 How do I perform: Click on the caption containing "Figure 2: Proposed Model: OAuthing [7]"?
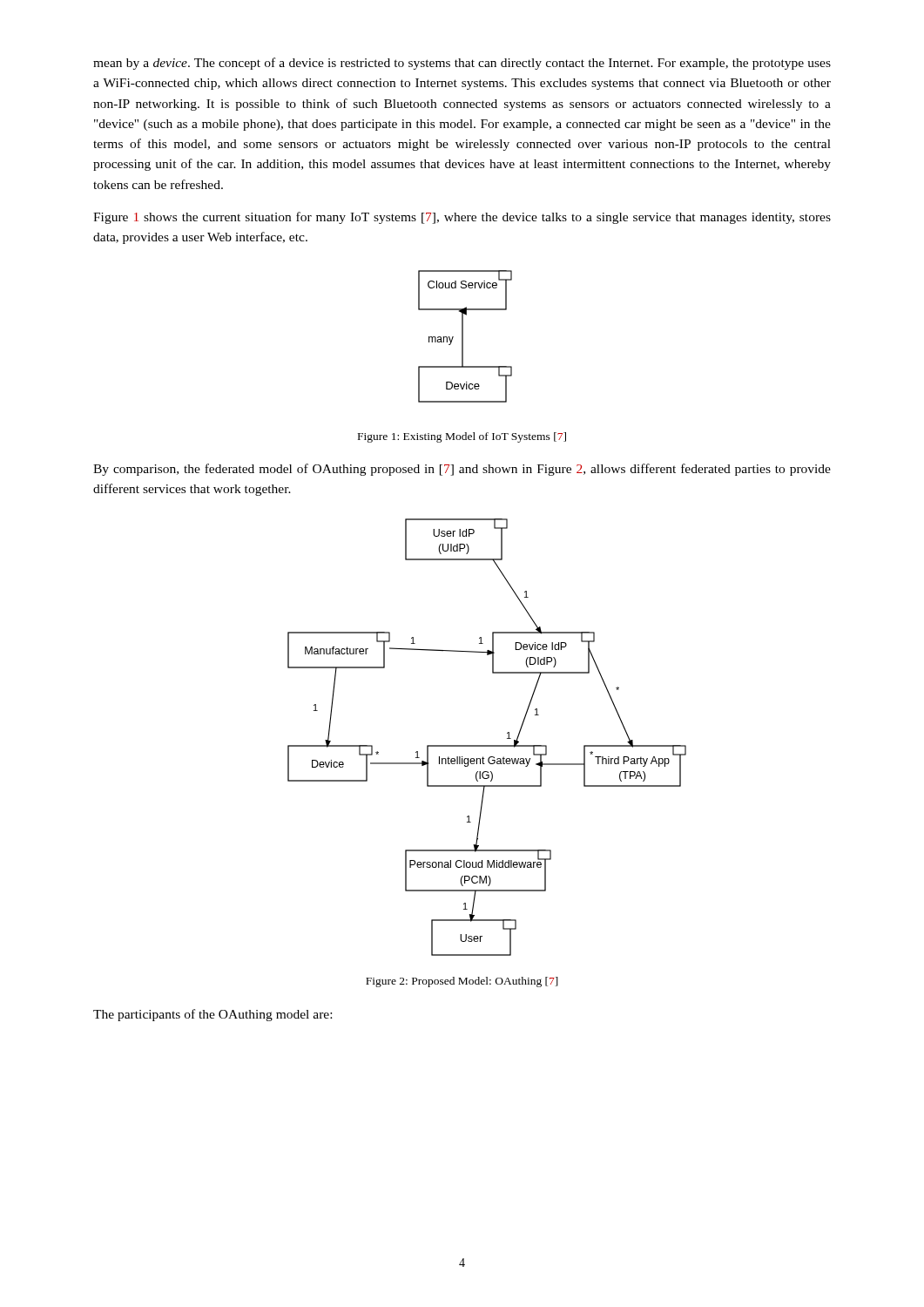(x=462, y=981)
